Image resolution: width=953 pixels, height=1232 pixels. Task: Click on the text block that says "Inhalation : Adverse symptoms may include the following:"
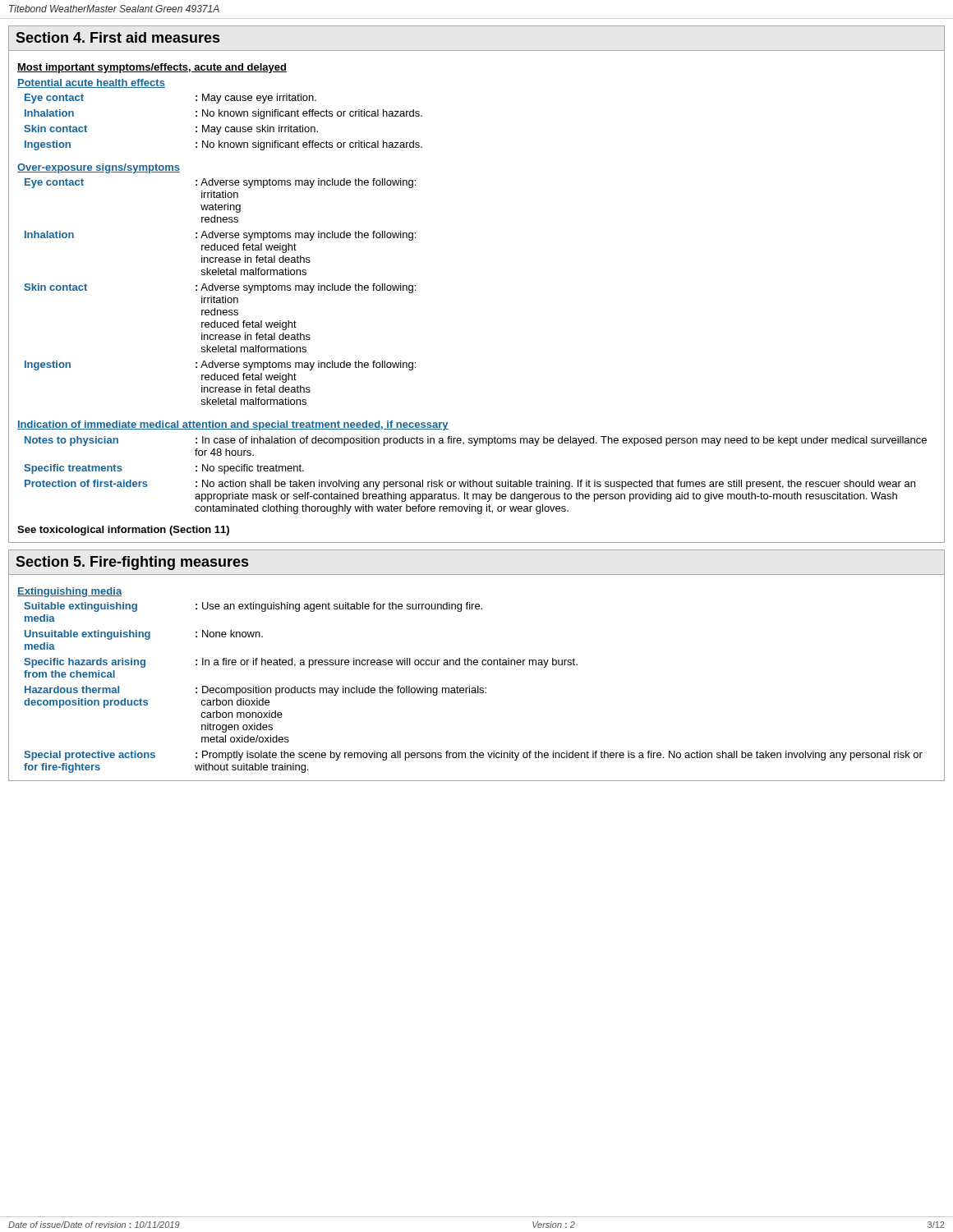tap(220, 236)
